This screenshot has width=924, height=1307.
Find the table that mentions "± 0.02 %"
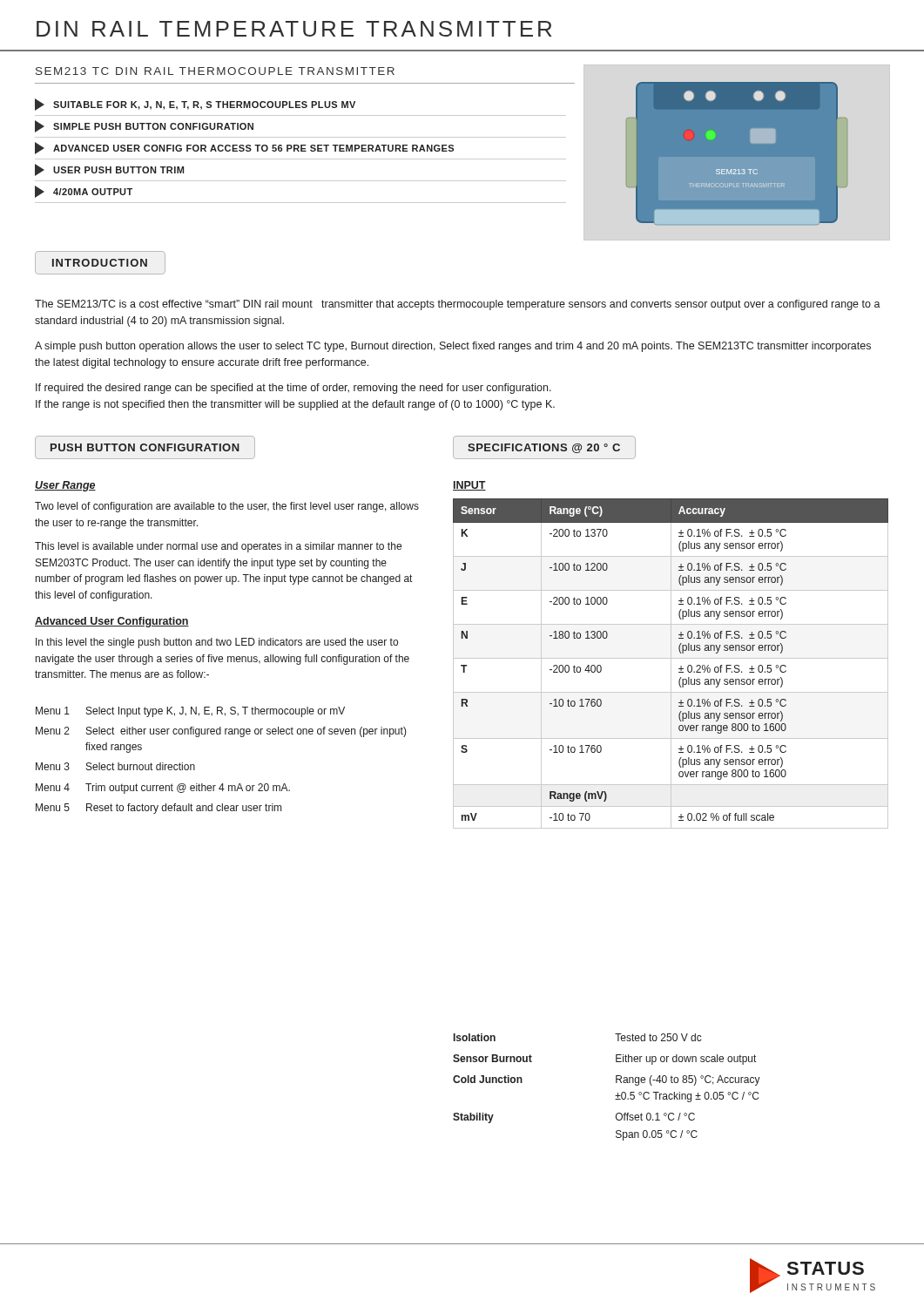671,663
